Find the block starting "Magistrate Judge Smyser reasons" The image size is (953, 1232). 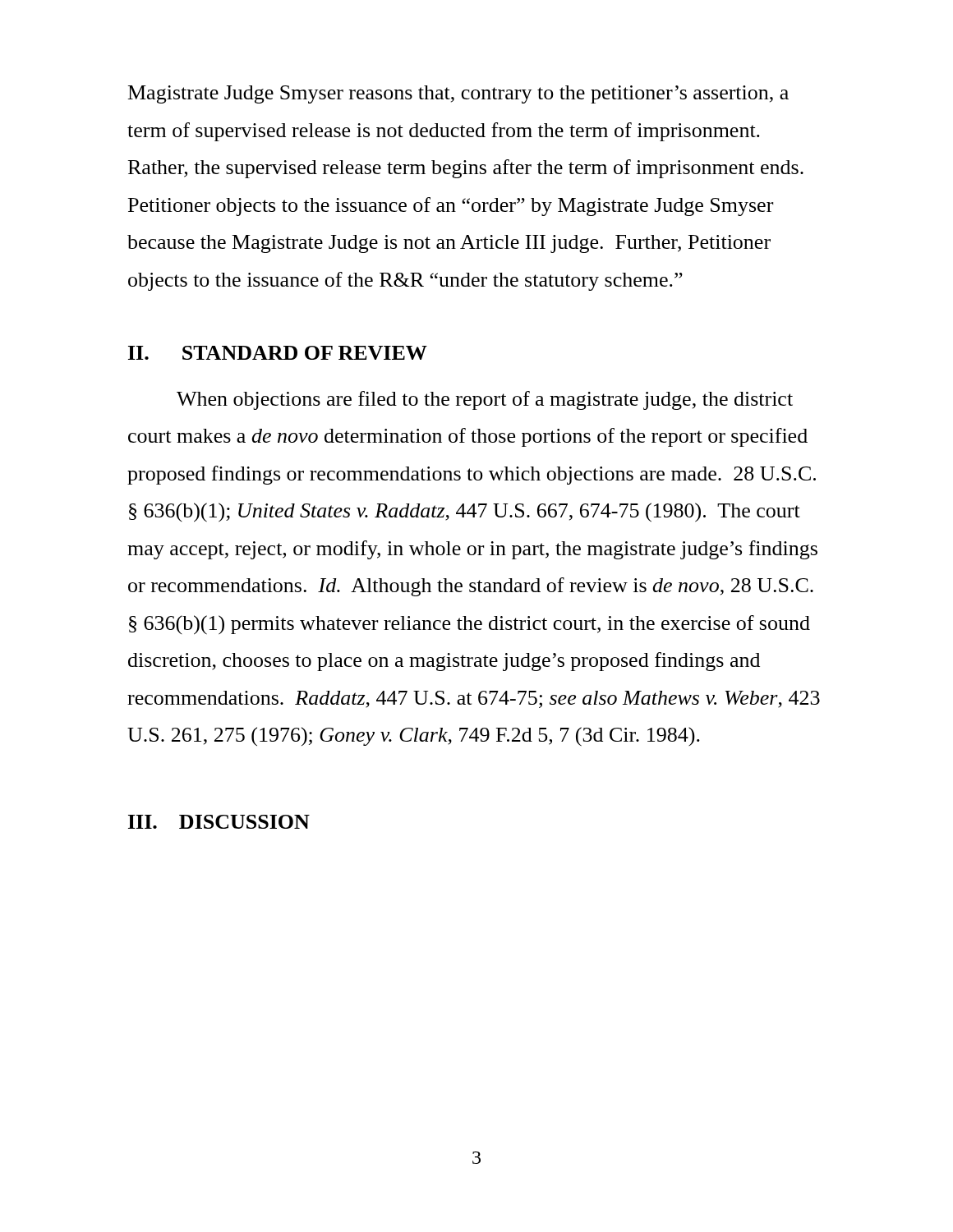[x=458, y=94]
